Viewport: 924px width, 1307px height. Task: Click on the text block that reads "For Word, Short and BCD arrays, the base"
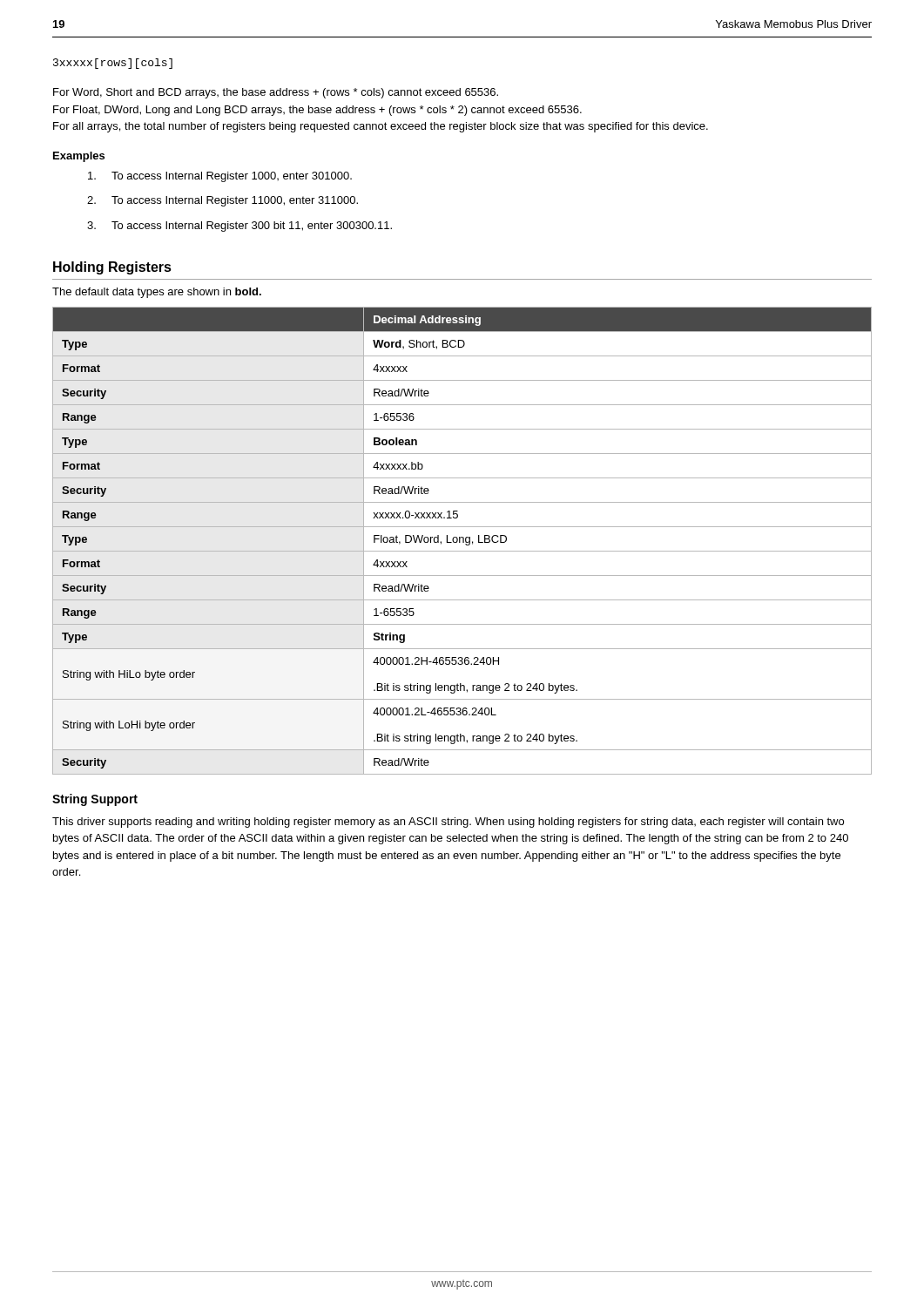tap(380, 109)
